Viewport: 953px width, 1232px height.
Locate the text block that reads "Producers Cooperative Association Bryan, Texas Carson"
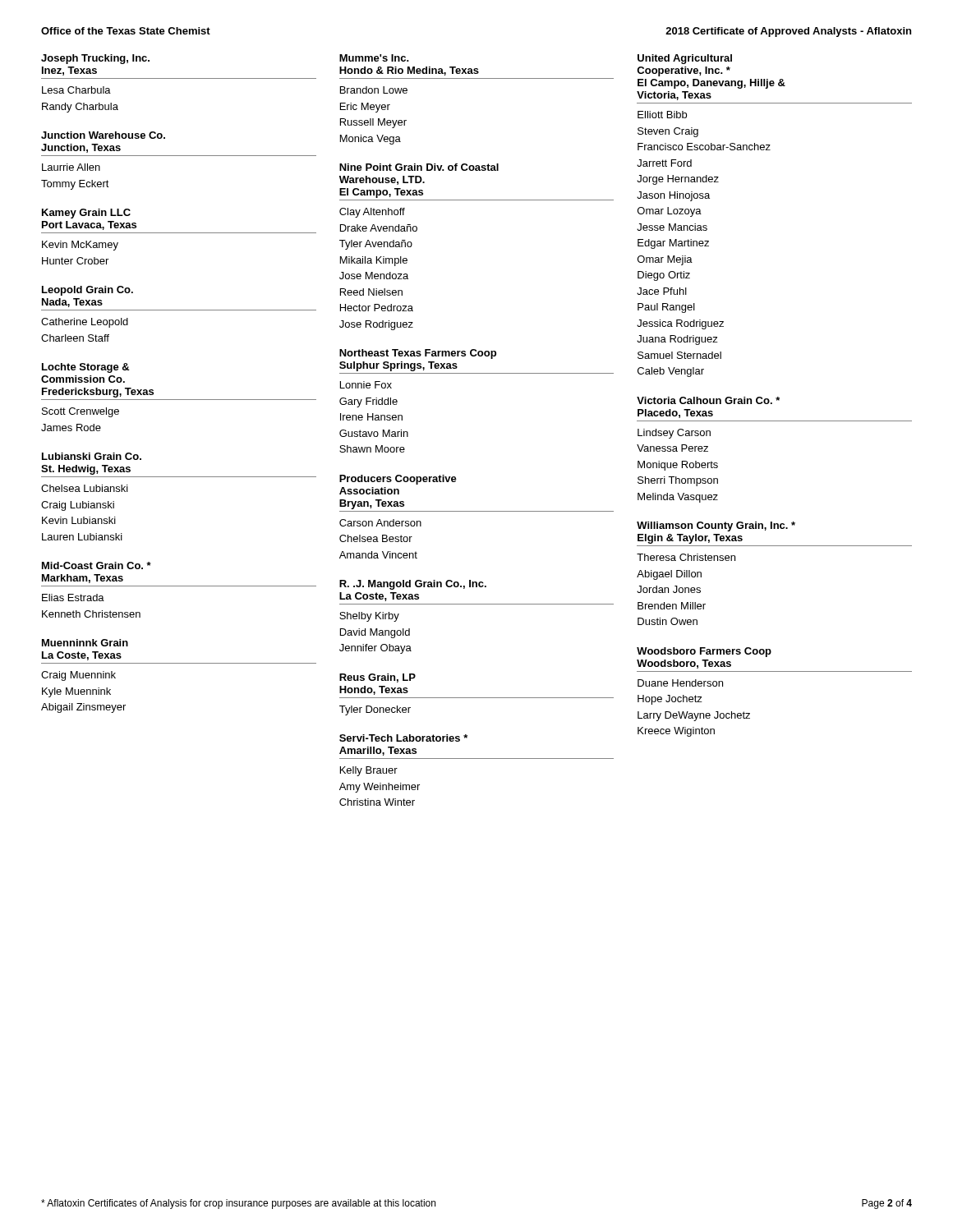pos(477,517)
